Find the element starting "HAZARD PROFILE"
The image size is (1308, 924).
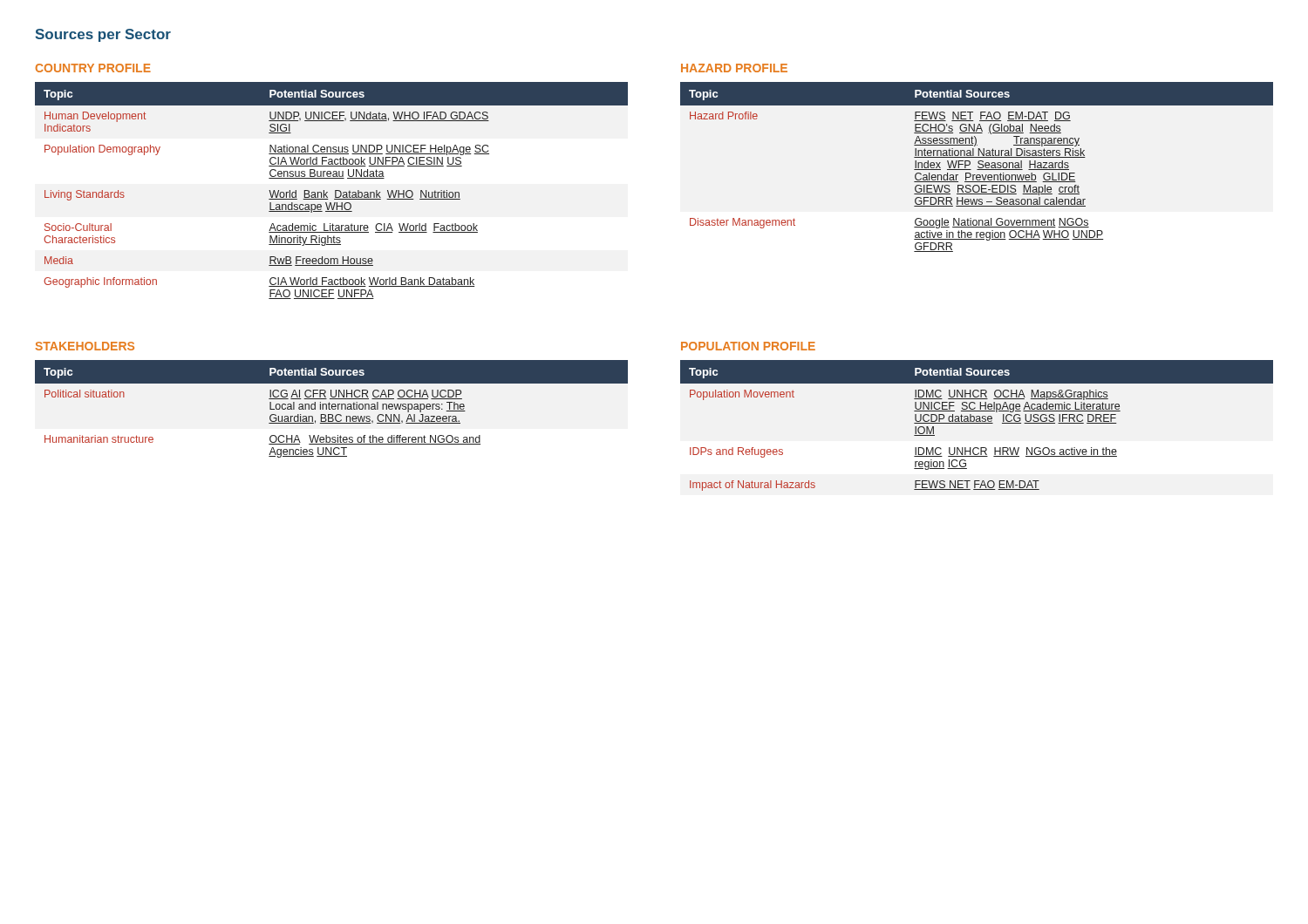(x=734, y=68)
